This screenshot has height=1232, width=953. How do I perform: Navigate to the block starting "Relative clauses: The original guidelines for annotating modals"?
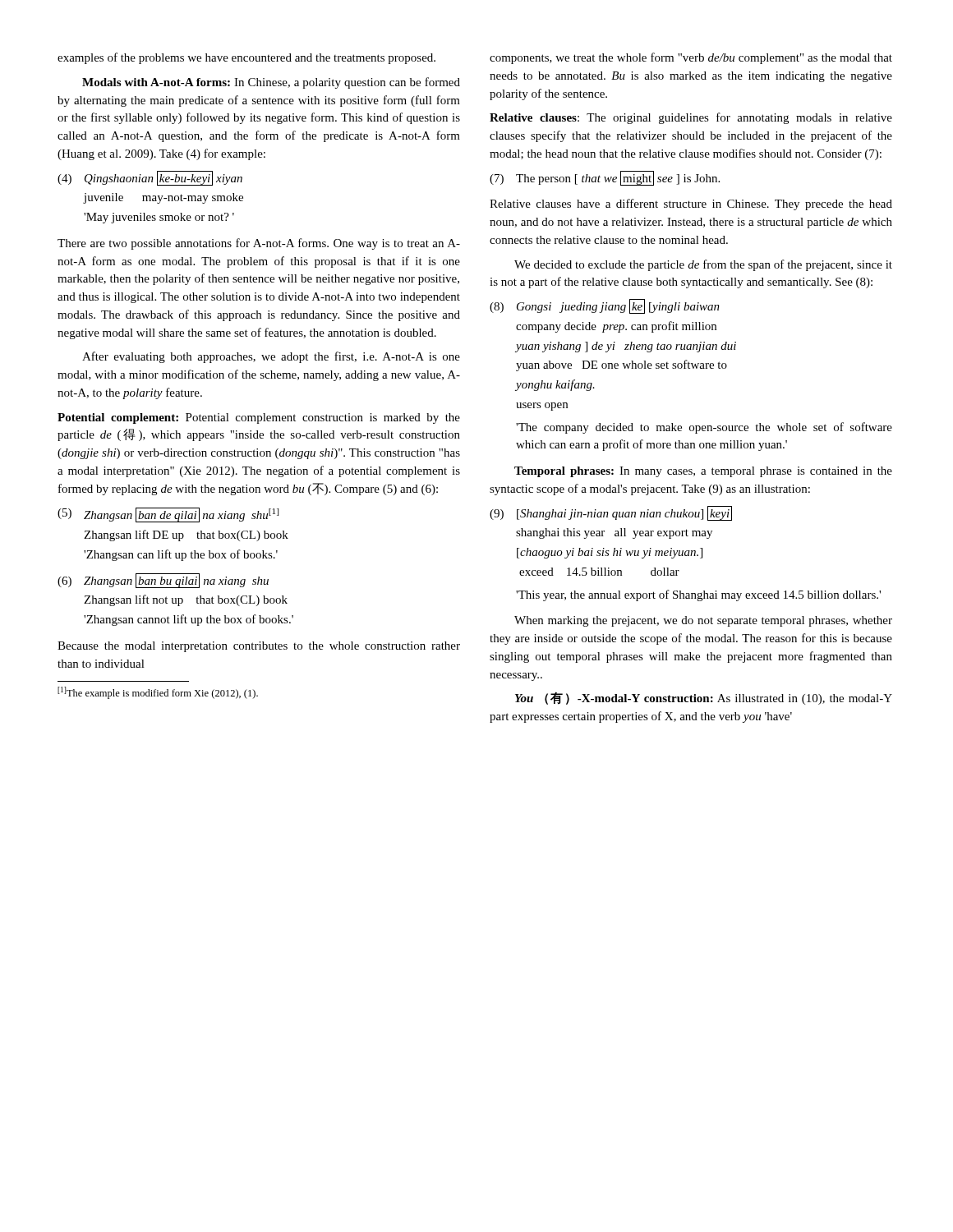pyautogui.click(x=691, y=136)
